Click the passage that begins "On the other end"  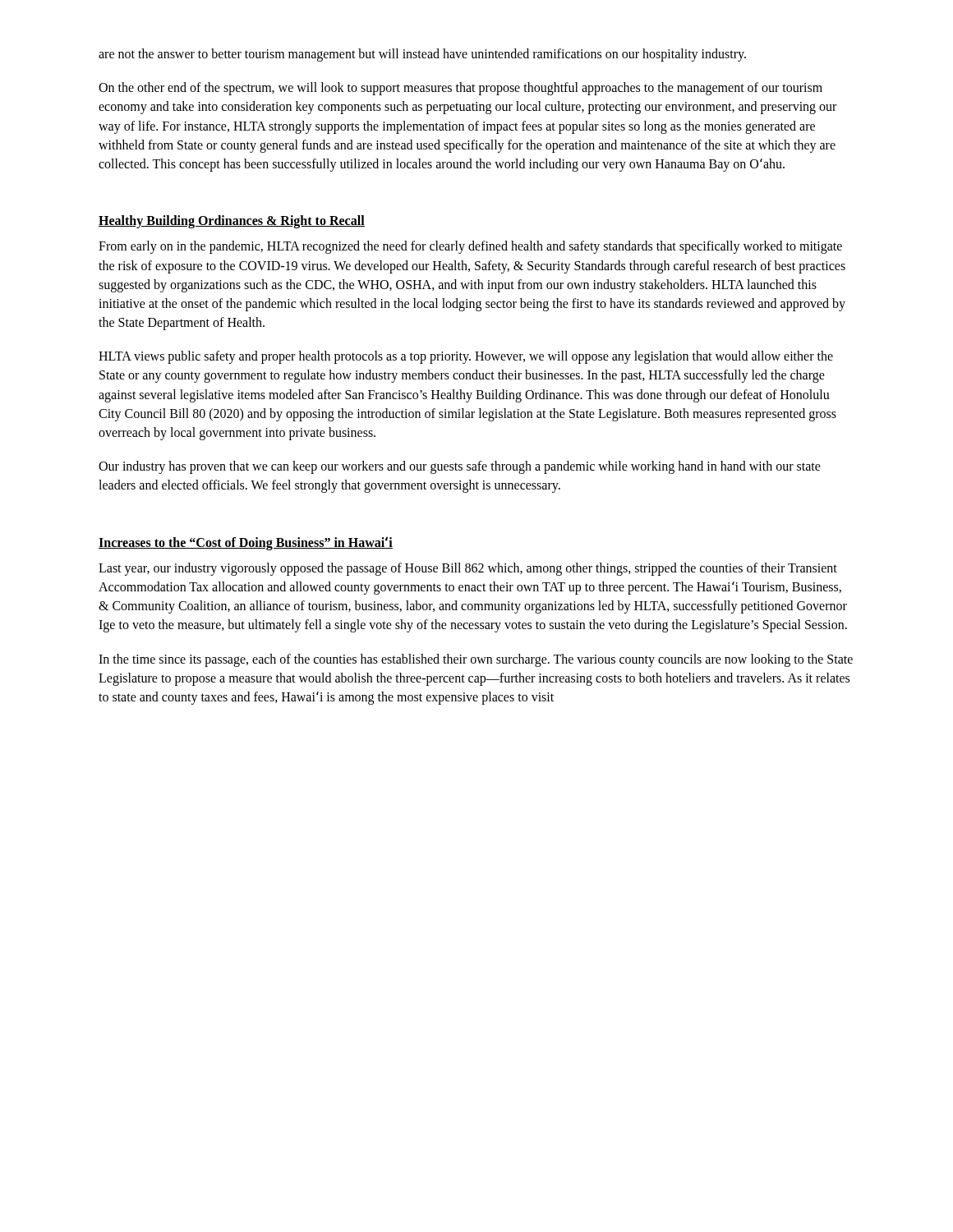coord(468,126)
